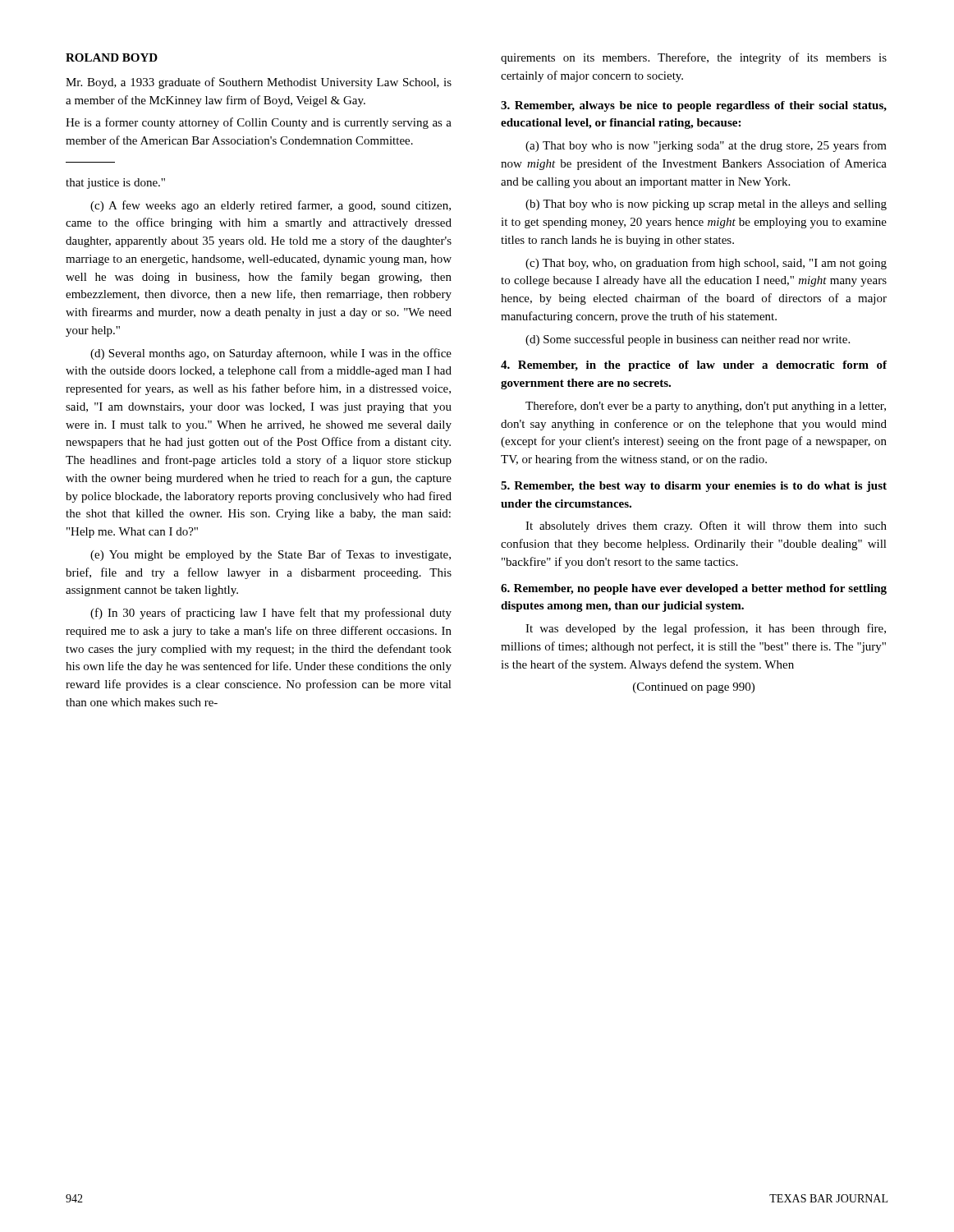Select the text starting "(d) Some successful people in business can"
Viewport: 954px width, 1232px height.
688,339
